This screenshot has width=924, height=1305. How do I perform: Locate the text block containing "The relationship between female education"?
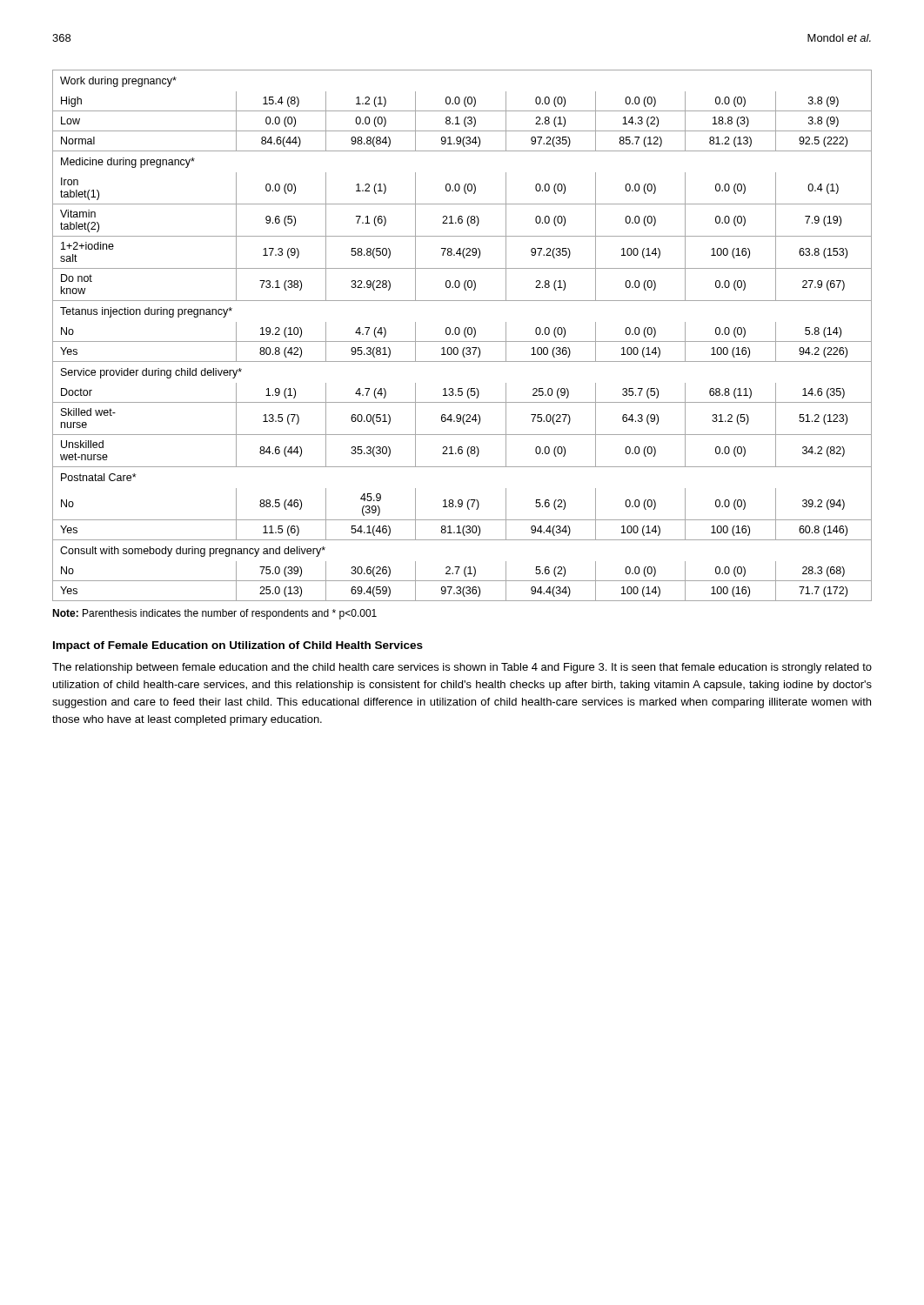point(462,693)
